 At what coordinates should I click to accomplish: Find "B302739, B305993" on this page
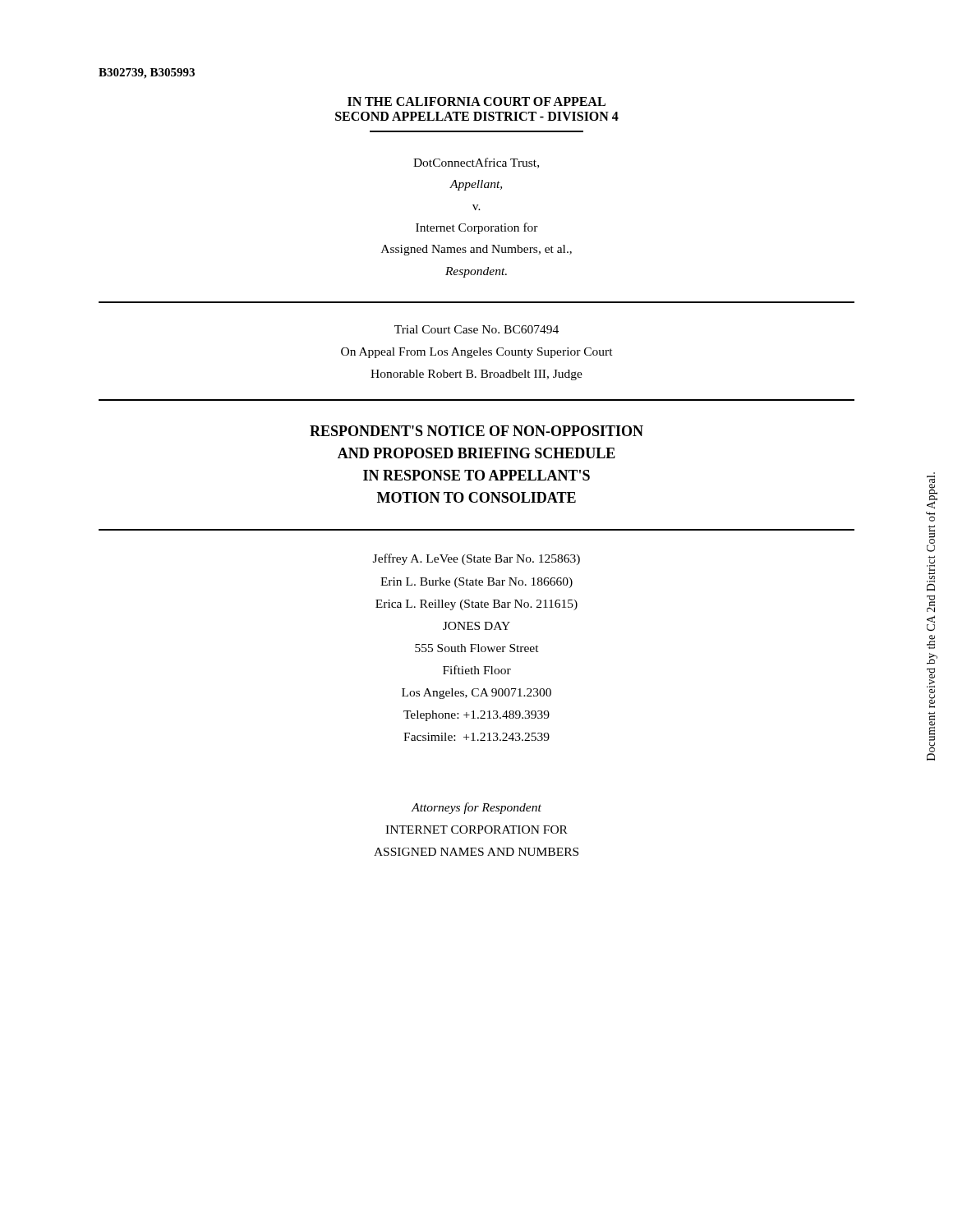[x=147, y=72]
